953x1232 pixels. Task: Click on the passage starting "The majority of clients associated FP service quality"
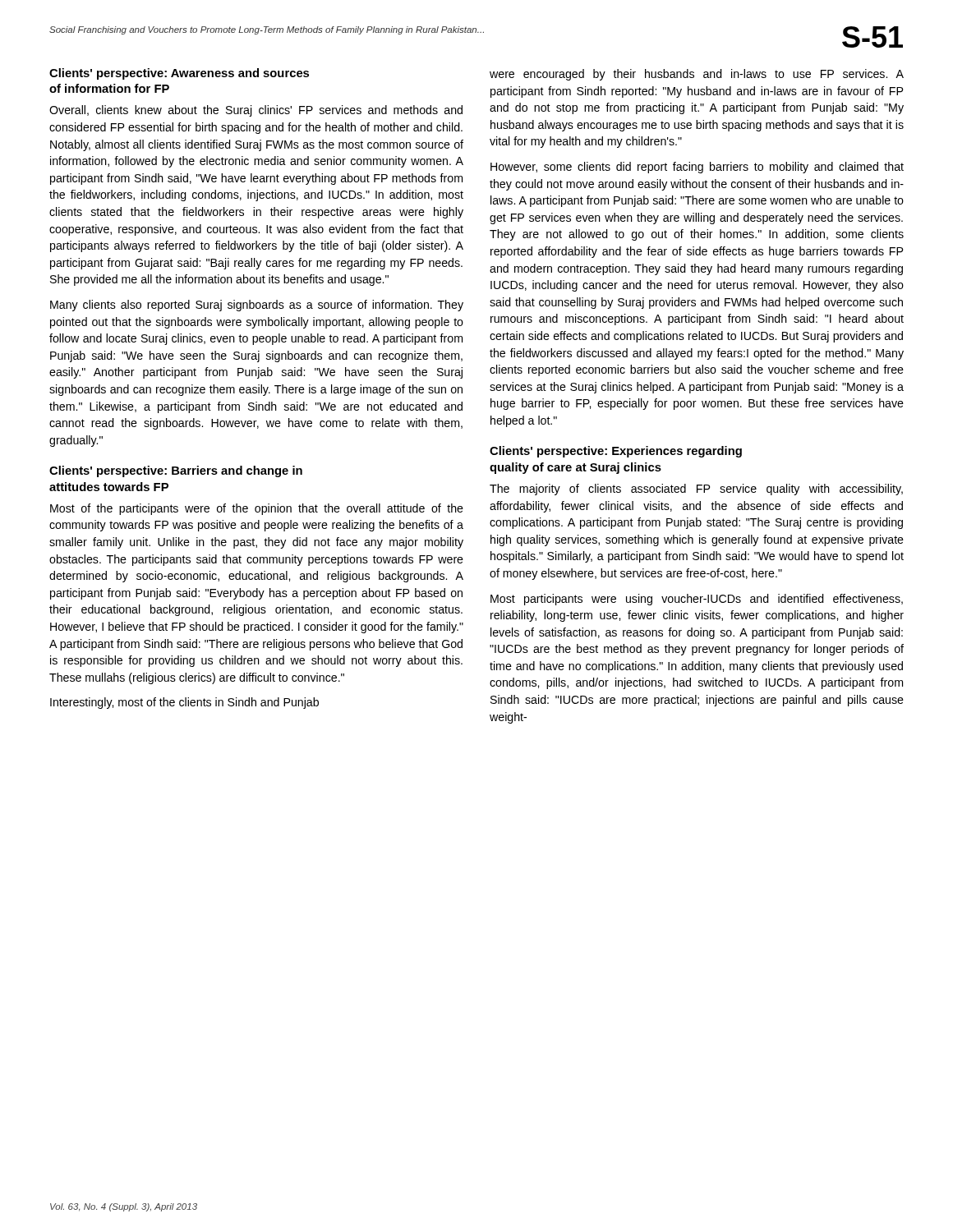(x=697, y=531)
